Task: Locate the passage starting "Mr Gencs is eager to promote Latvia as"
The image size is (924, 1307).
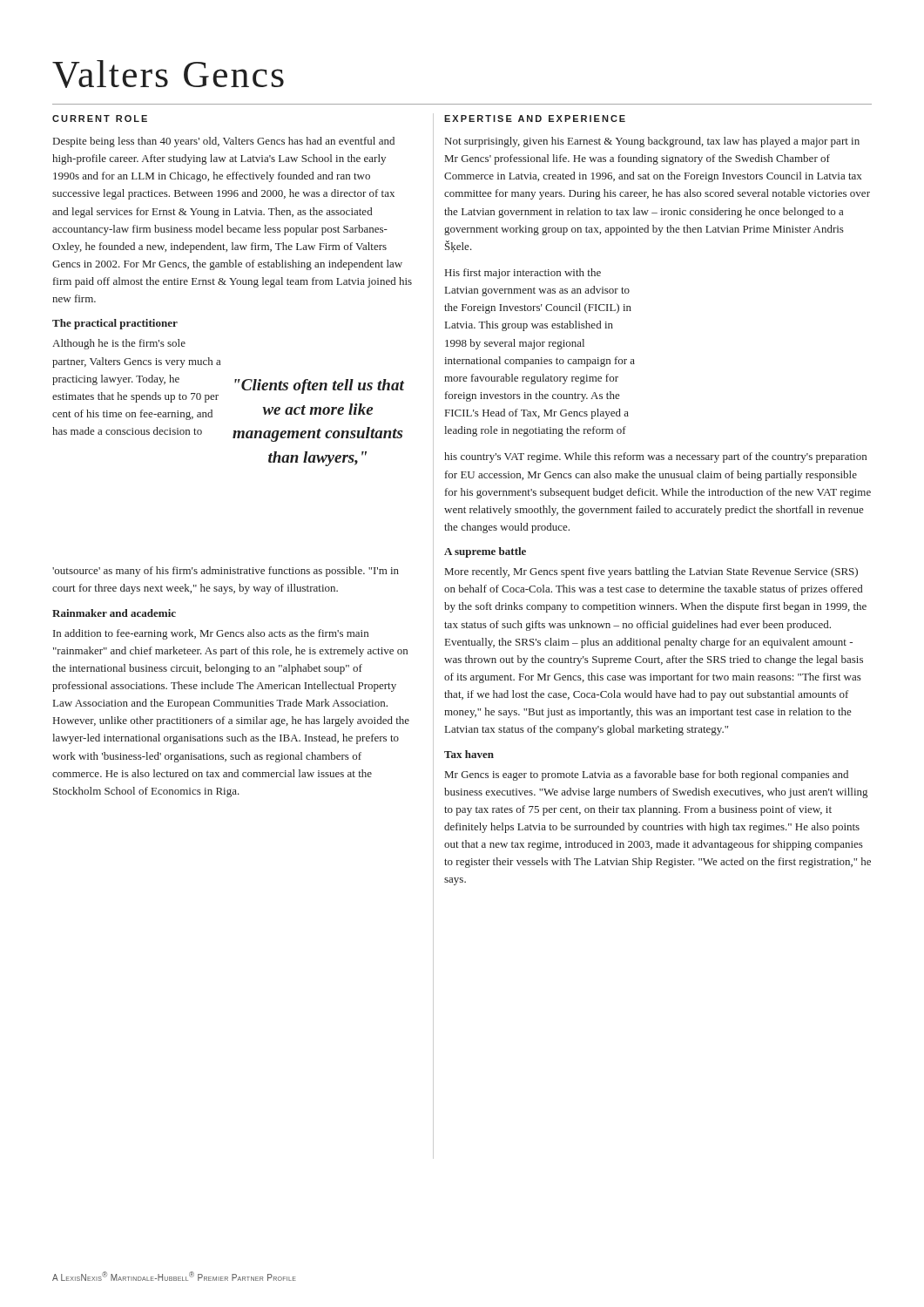Action: [x=658, y=827]
